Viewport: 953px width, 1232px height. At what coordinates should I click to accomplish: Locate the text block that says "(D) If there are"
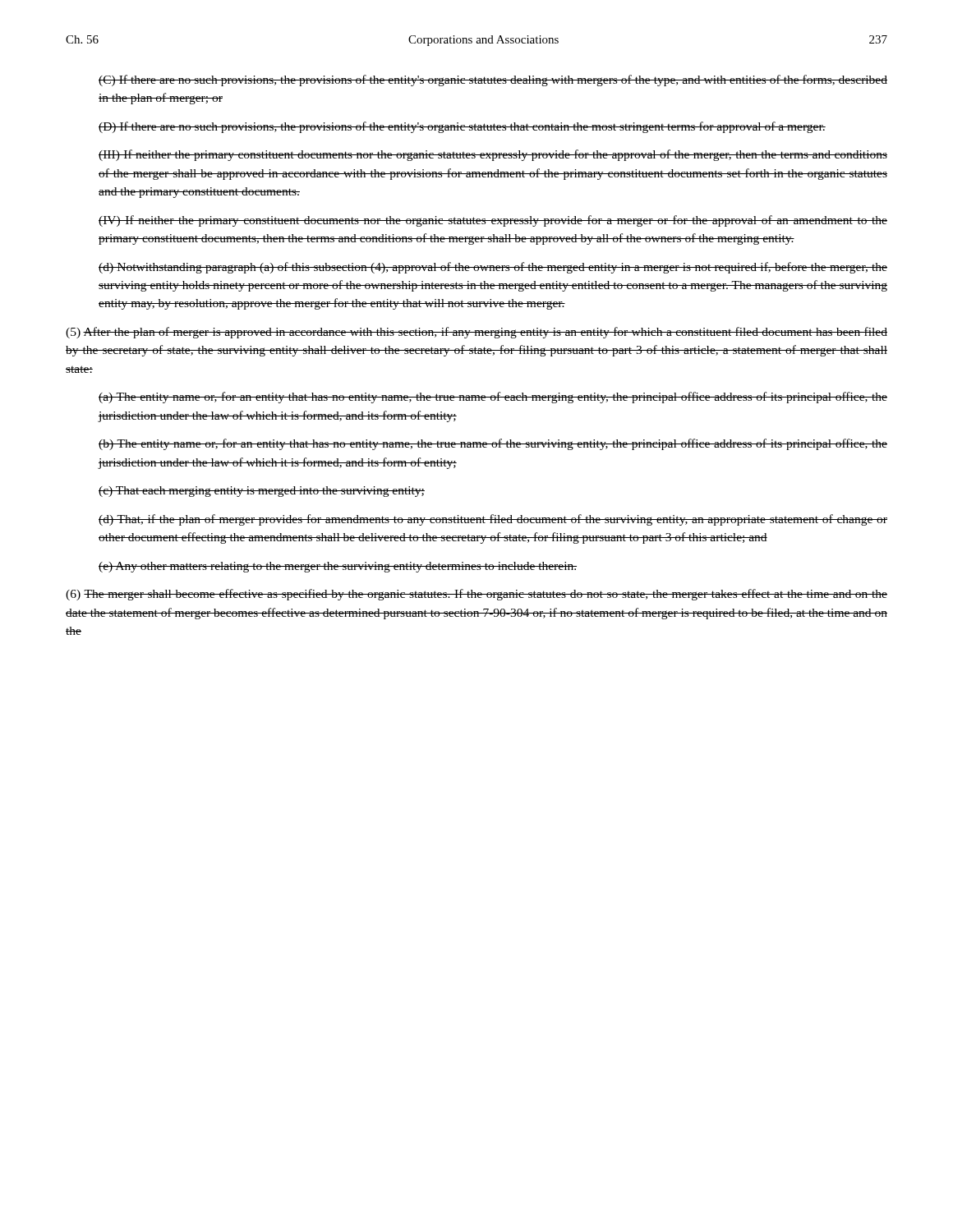pyautogui.click(x=462, y=126)
